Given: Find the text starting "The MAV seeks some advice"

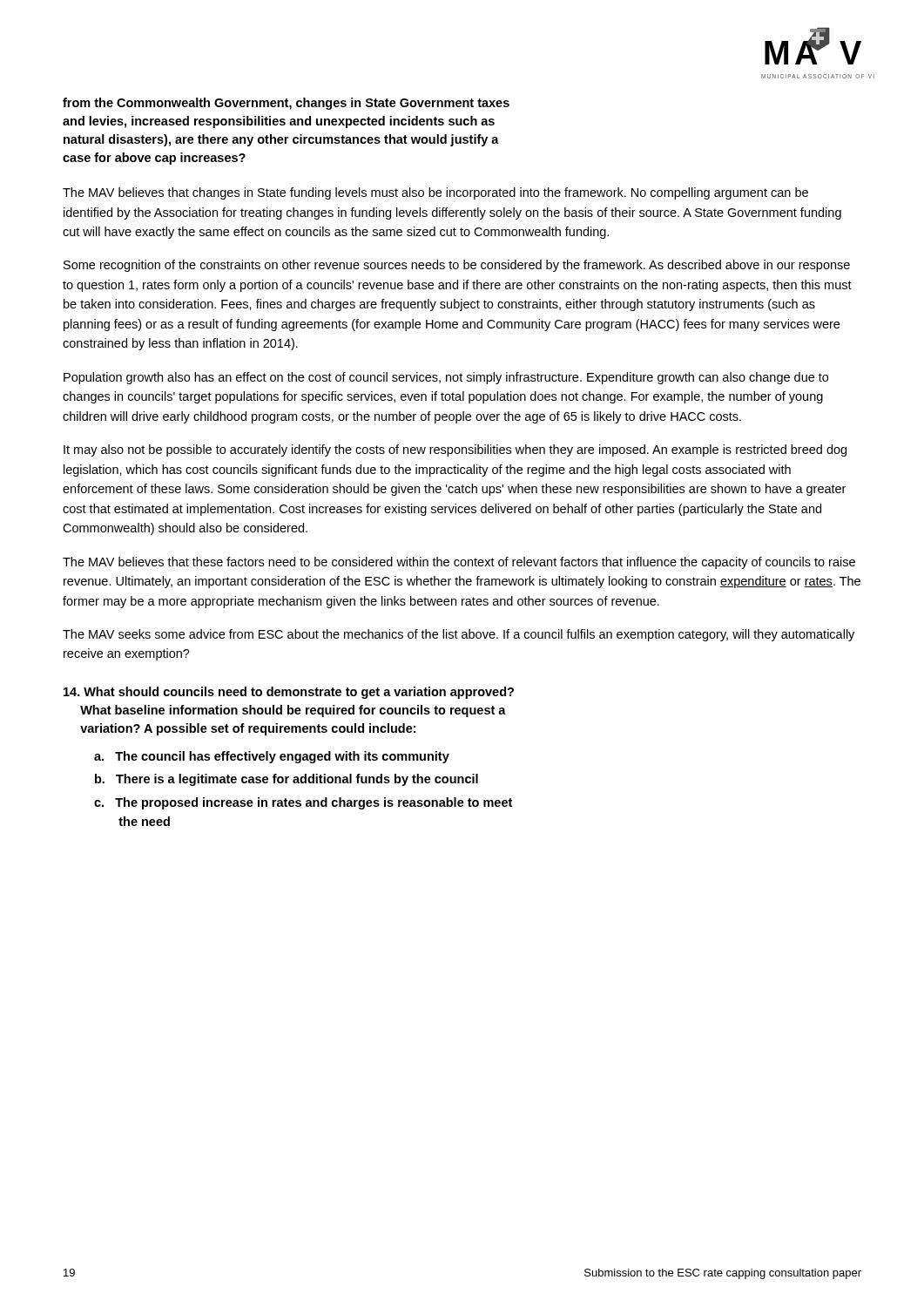Looking at the screenshot, I should [x=459, y=644].
